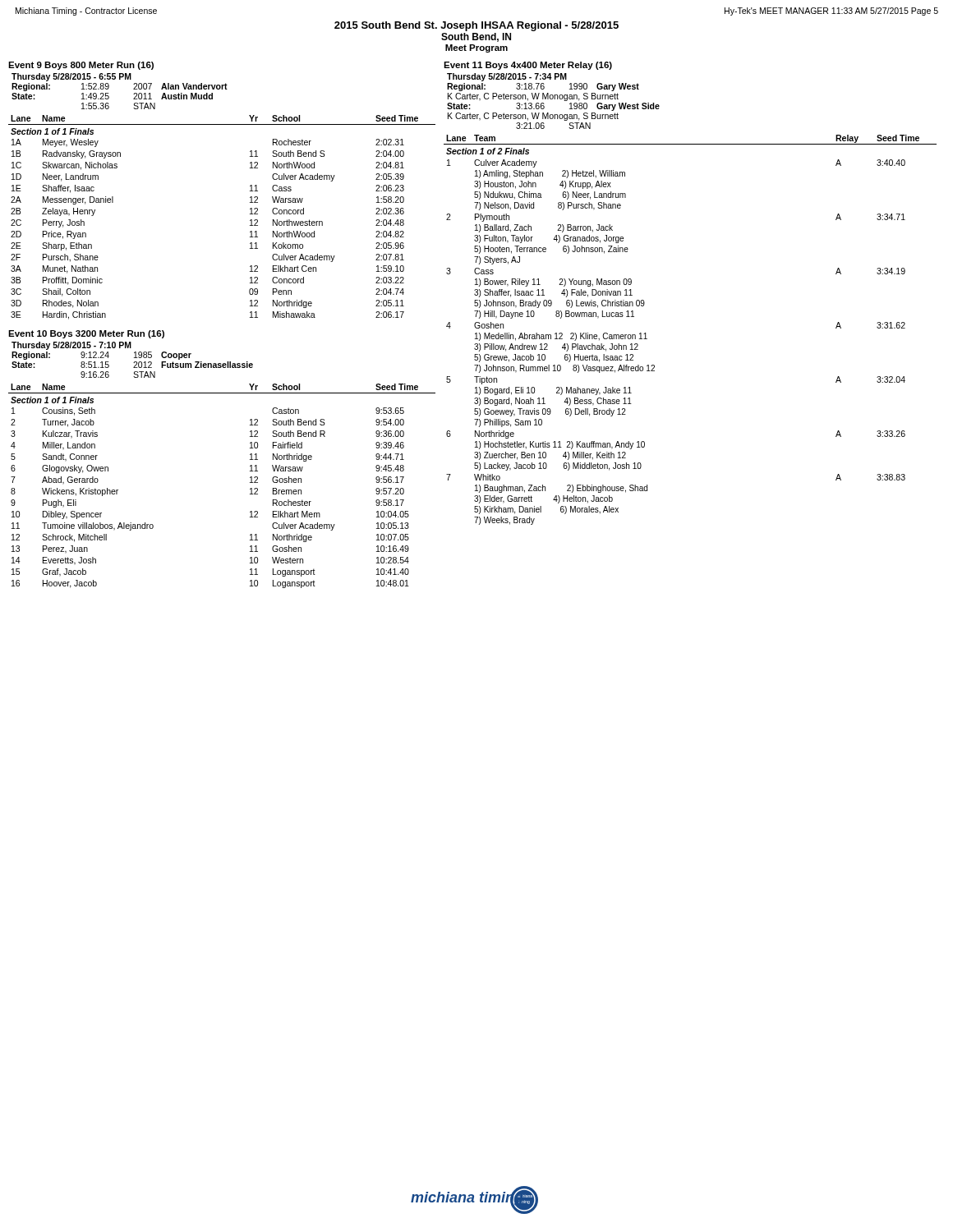The image size is (953, 1232).
Task: Point to "Meet Program"
Action: click(x=476, y=48)
